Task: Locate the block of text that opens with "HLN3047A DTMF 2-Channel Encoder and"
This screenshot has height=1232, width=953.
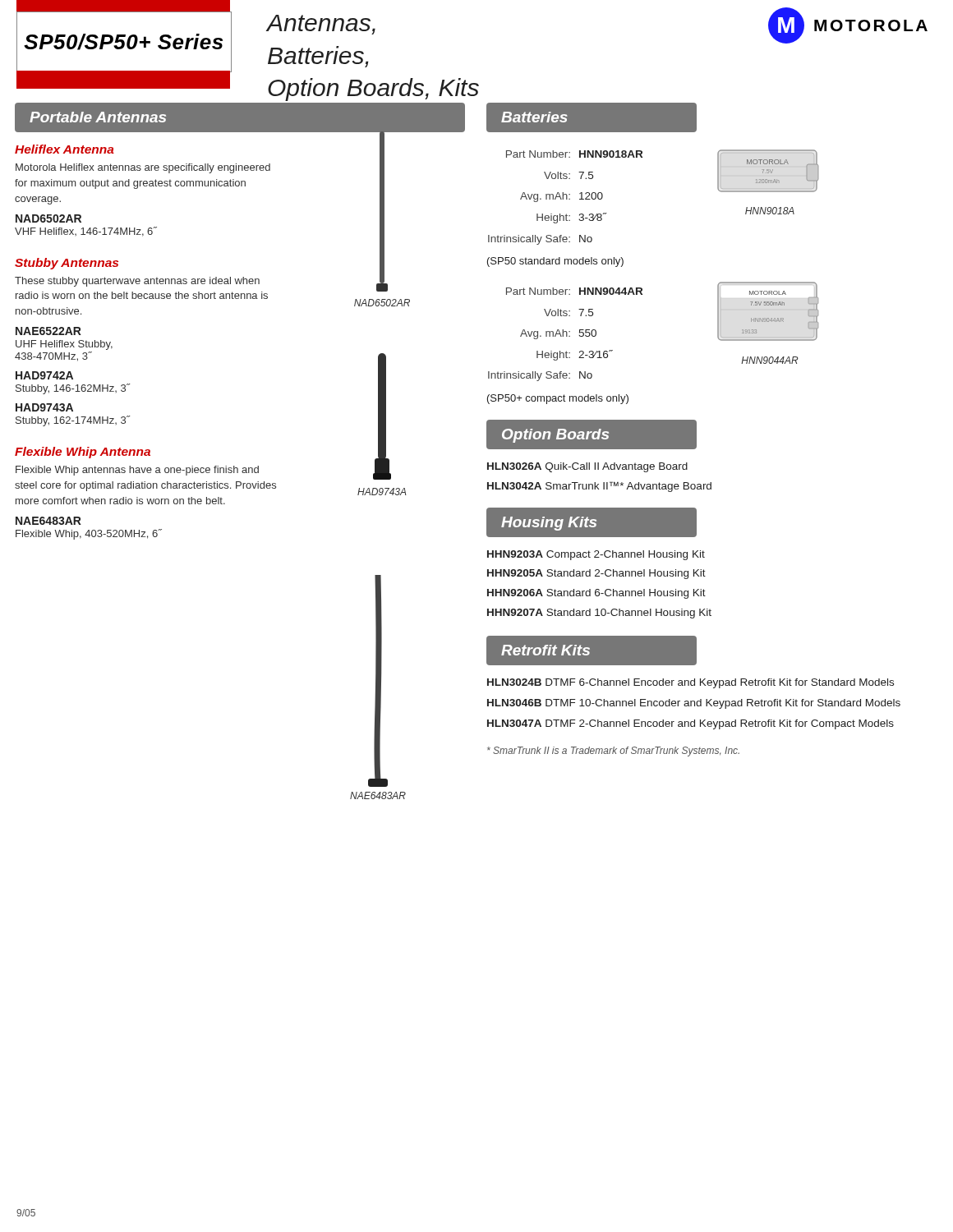Action: [690, 723]
